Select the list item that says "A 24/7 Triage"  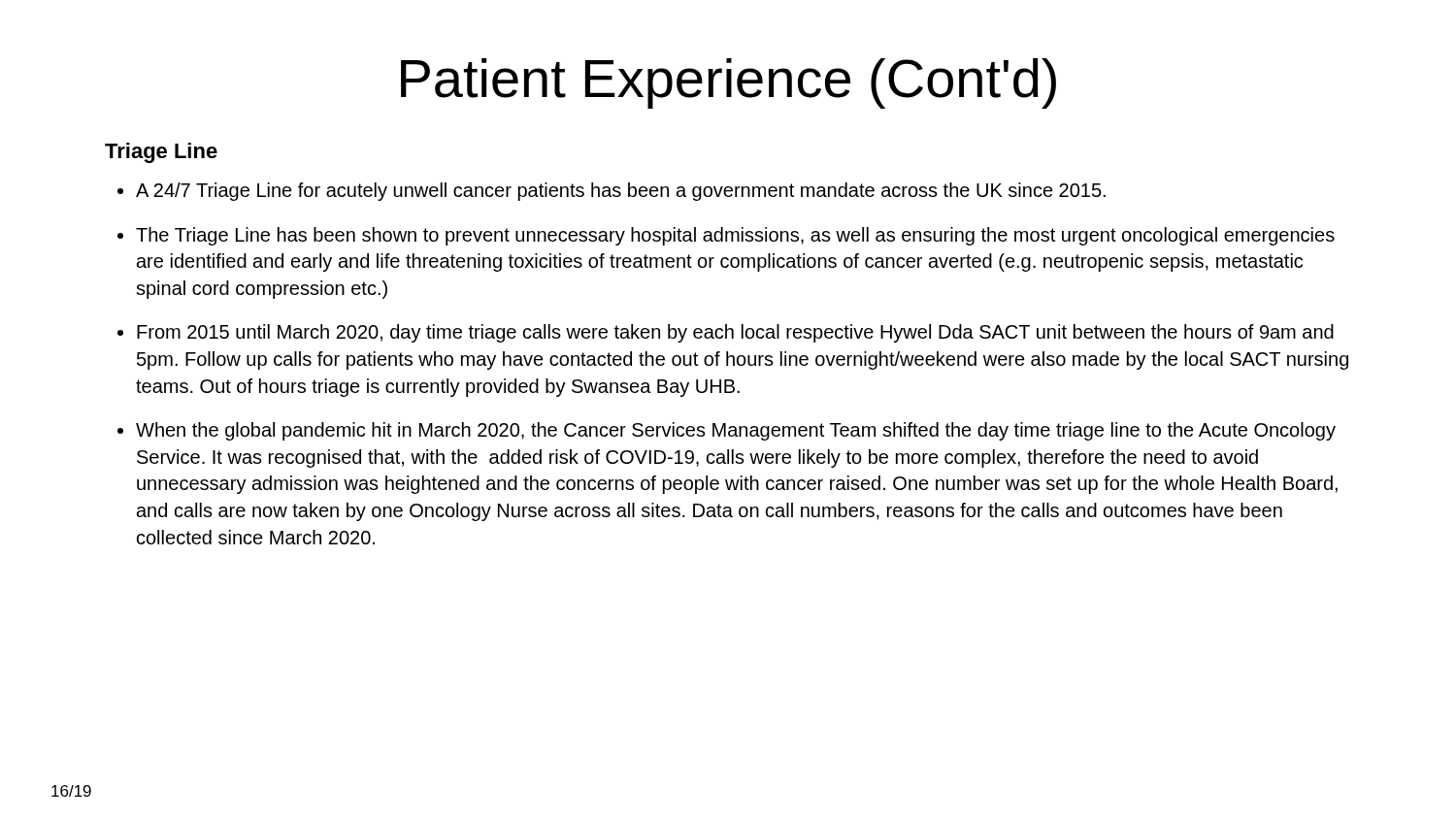[x=621, y=190]
